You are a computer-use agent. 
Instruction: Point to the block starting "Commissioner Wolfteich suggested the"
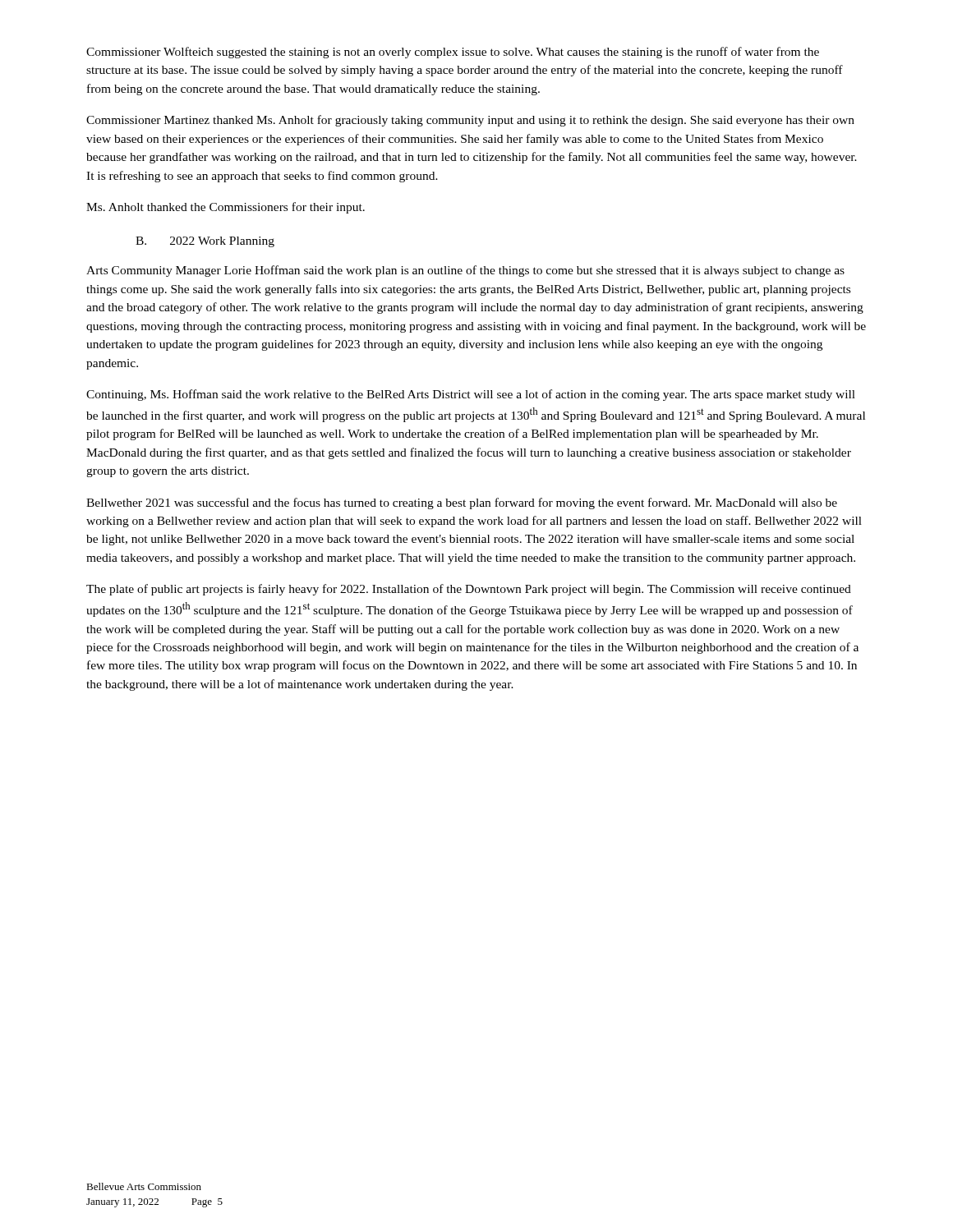(464, 70)
